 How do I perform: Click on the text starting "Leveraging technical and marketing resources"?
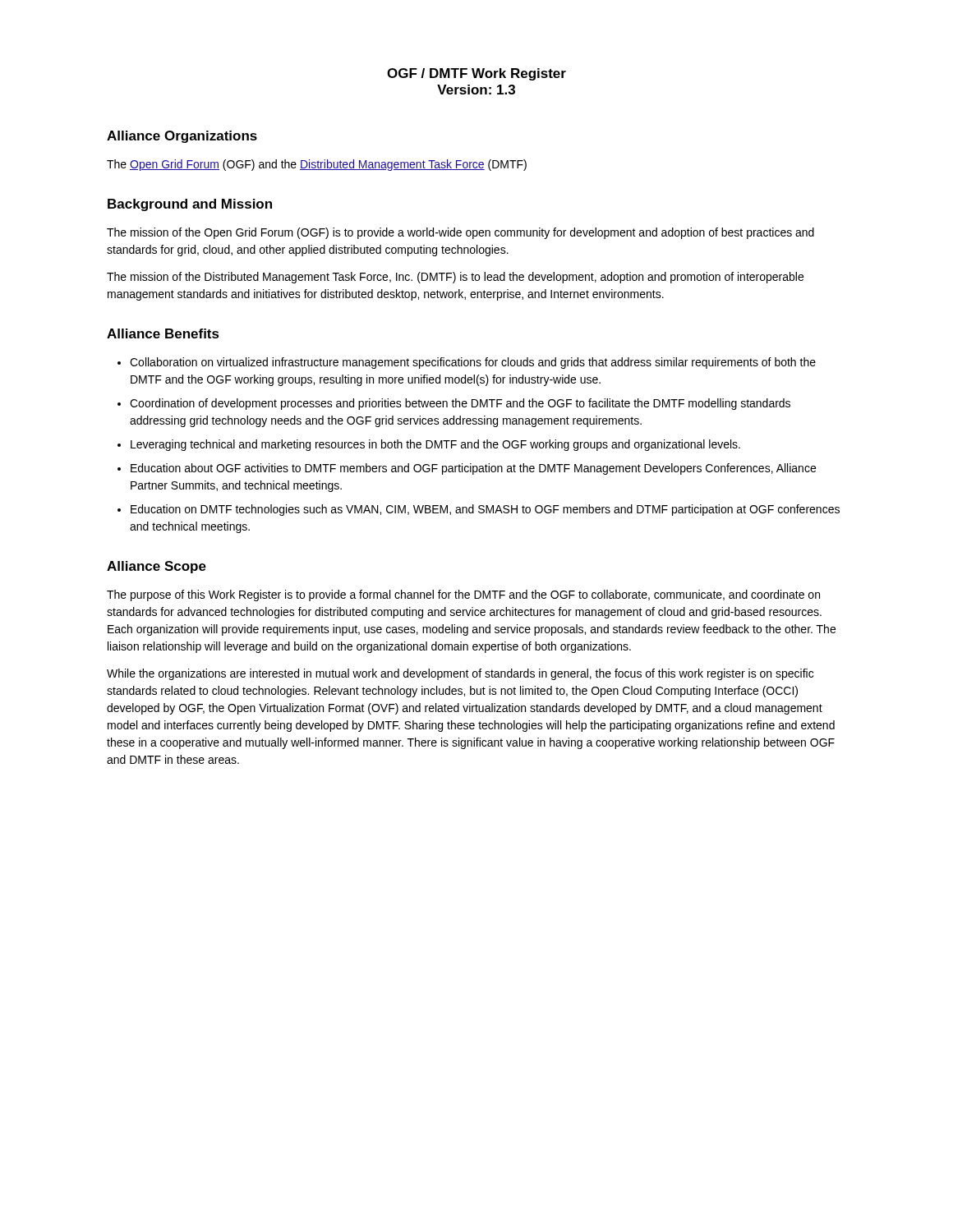[x=435, y=444]
